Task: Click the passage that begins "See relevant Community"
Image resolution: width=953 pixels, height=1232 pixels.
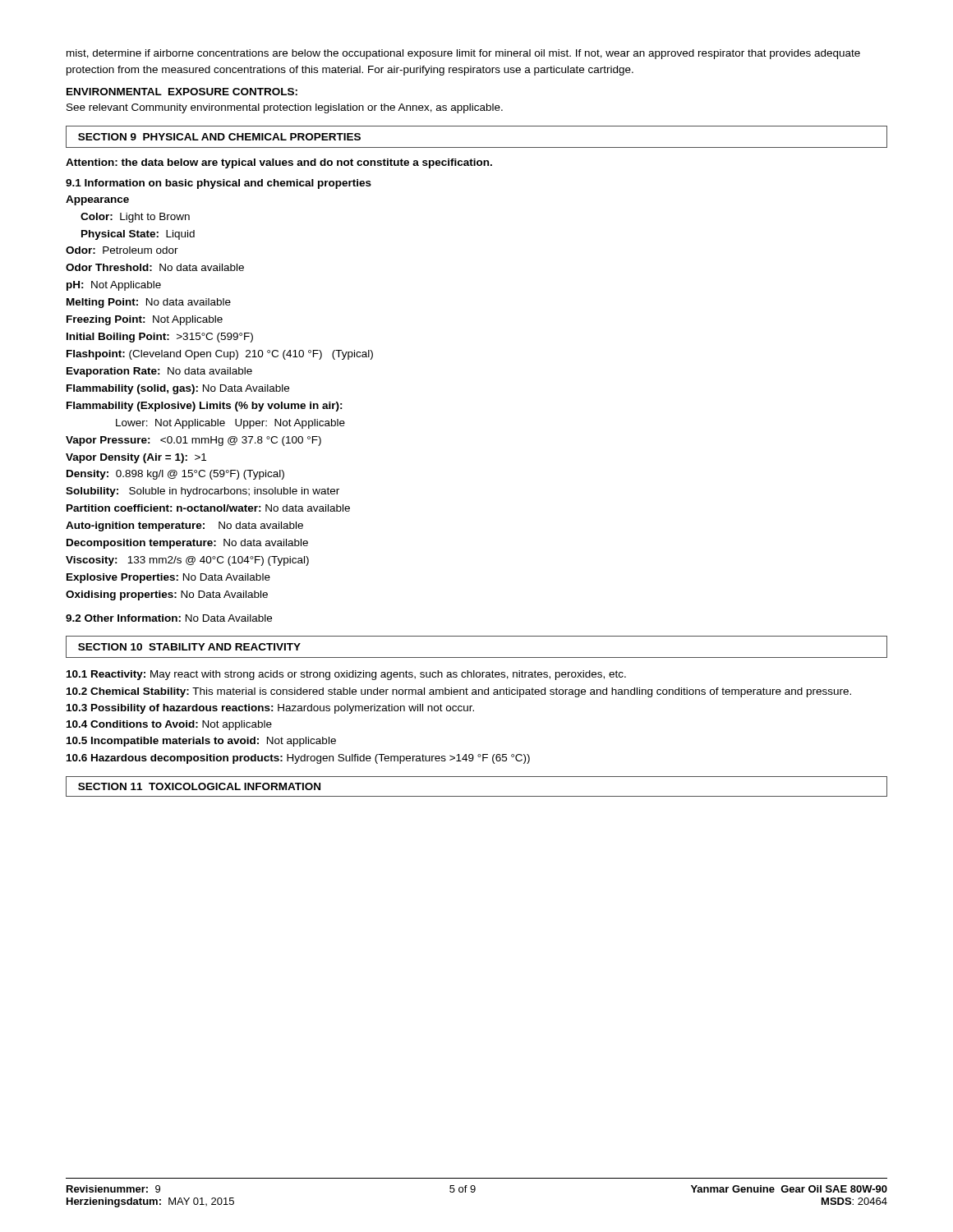Action: 285,107
